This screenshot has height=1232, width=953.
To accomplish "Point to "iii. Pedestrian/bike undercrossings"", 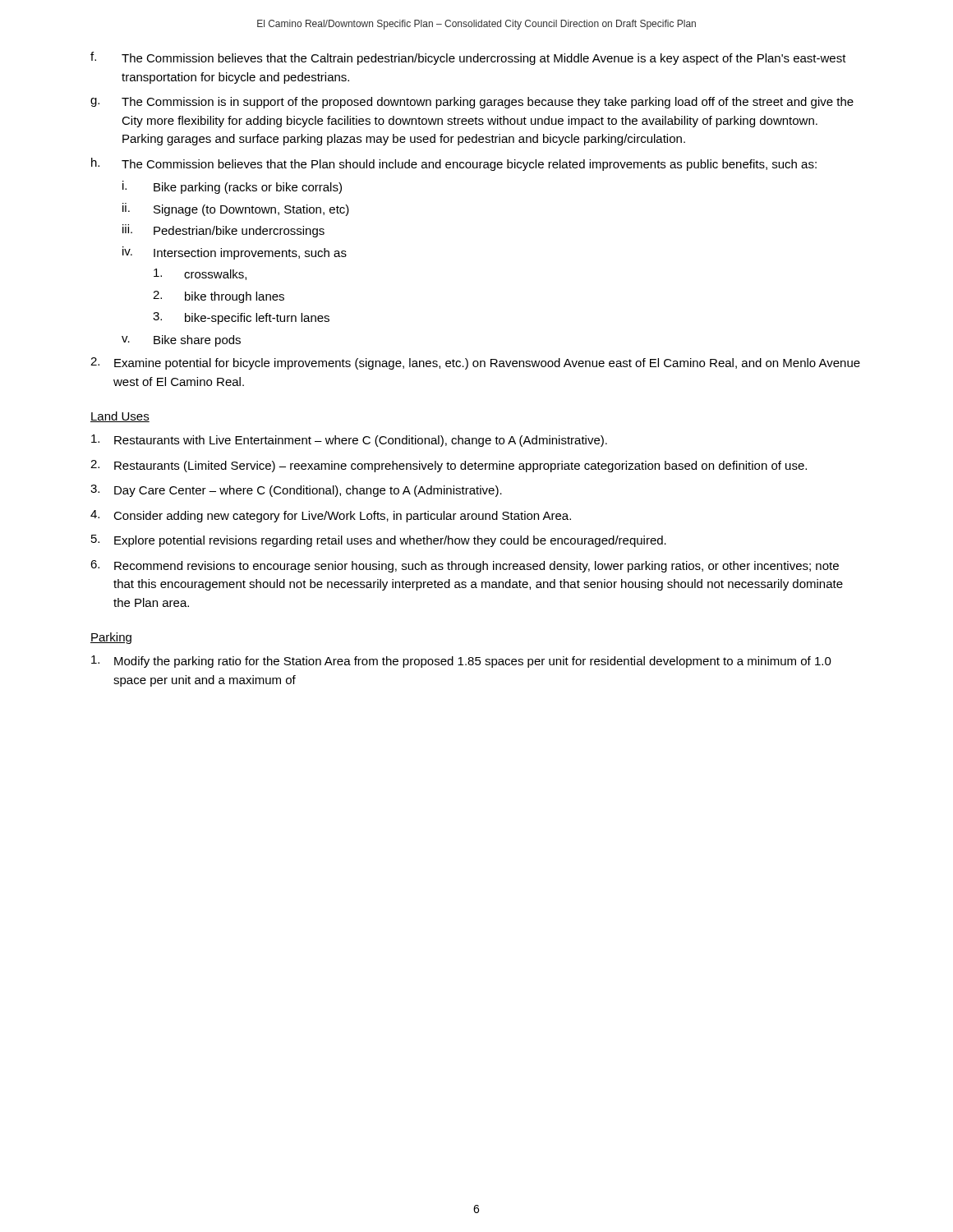I will 223,231.
